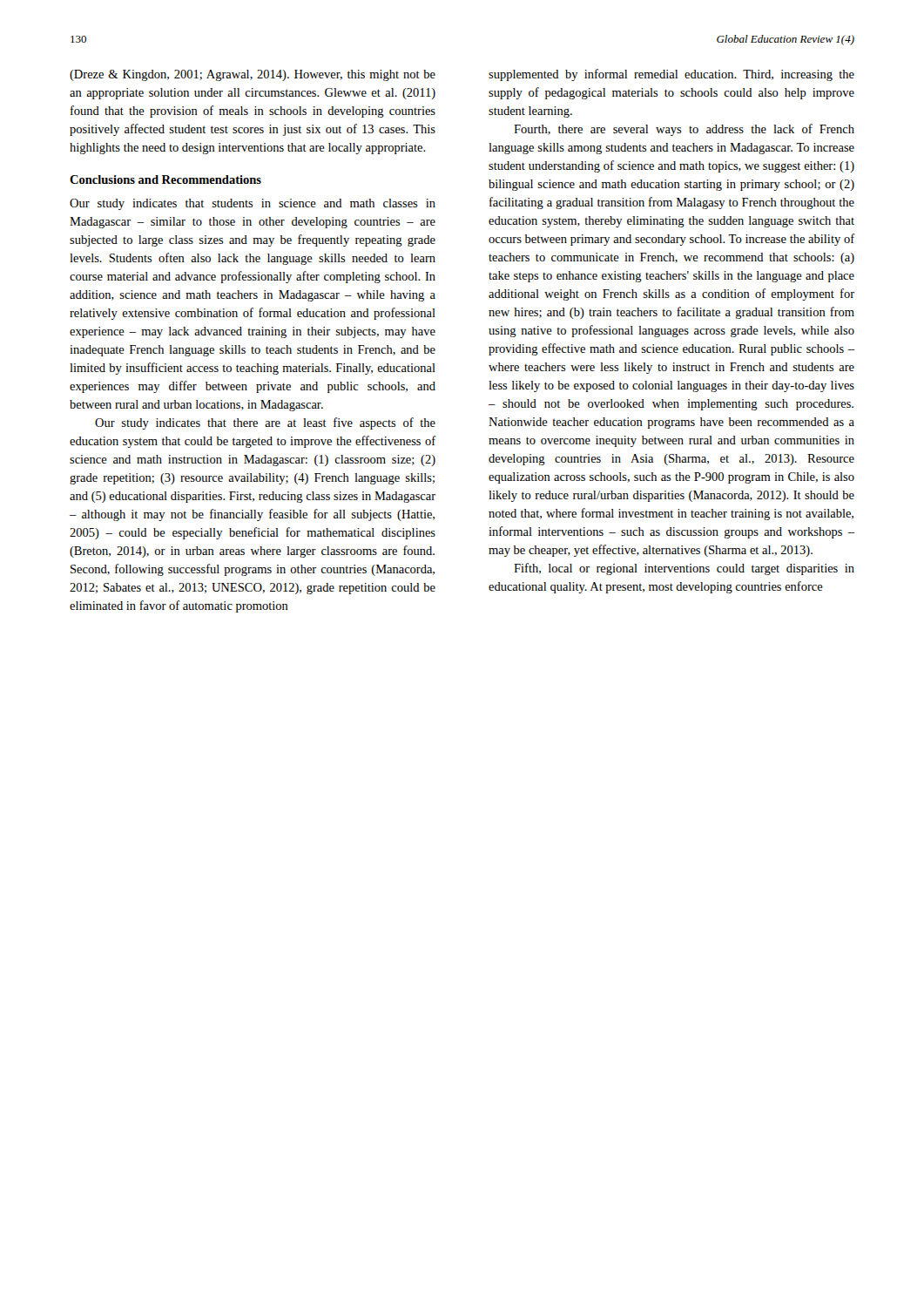Image resolution: width=924 pixels, height=1307 pixels.
Task: Find the text block that says "Fourth, there are several ways to address"
Action: tap(671, 340)
